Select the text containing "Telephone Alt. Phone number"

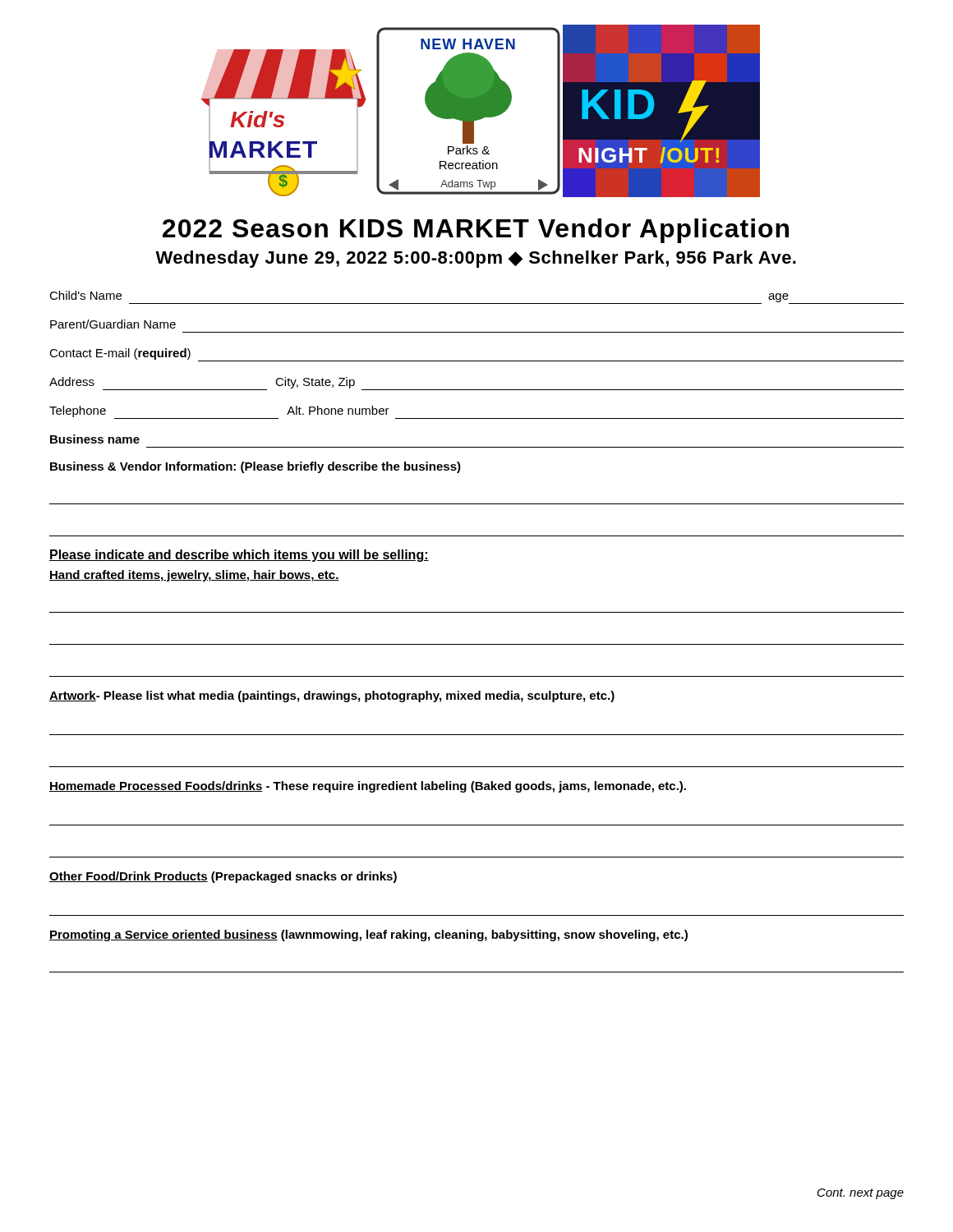pos(476,410)
